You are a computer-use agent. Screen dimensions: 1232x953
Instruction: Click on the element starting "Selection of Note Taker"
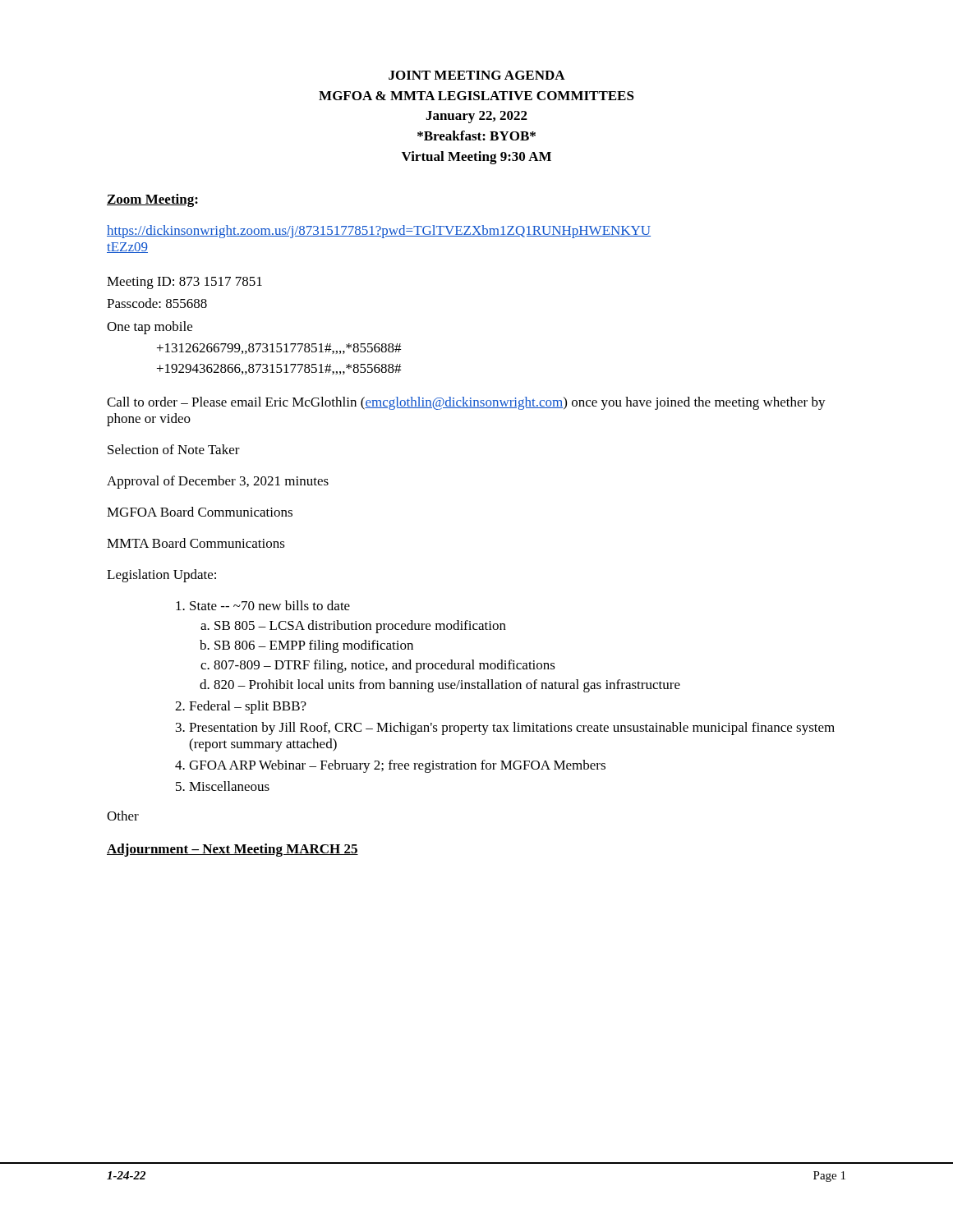pyautogui.click(x=173, y=449)
